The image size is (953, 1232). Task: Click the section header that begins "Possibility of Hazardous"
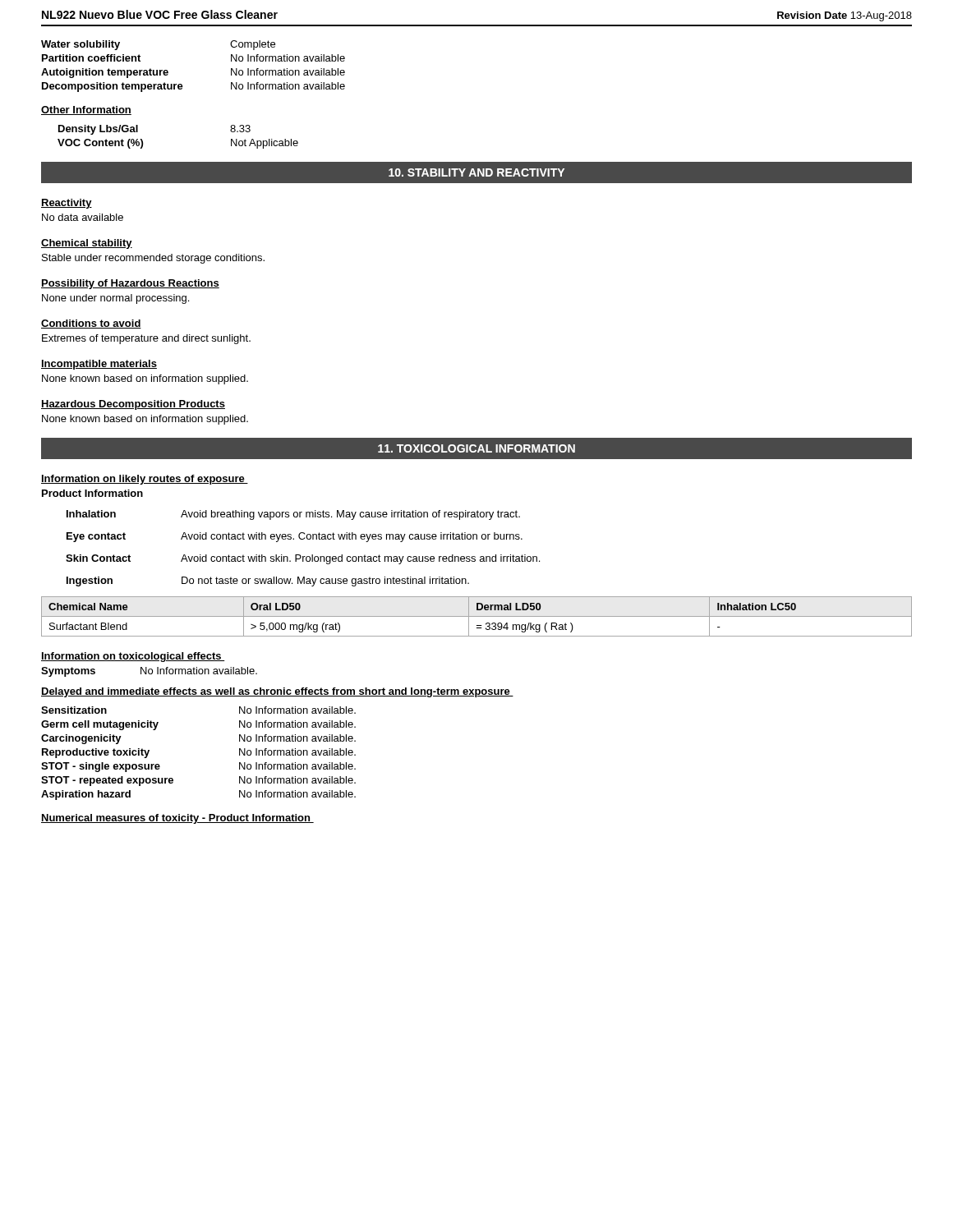(x=130, y=283)
